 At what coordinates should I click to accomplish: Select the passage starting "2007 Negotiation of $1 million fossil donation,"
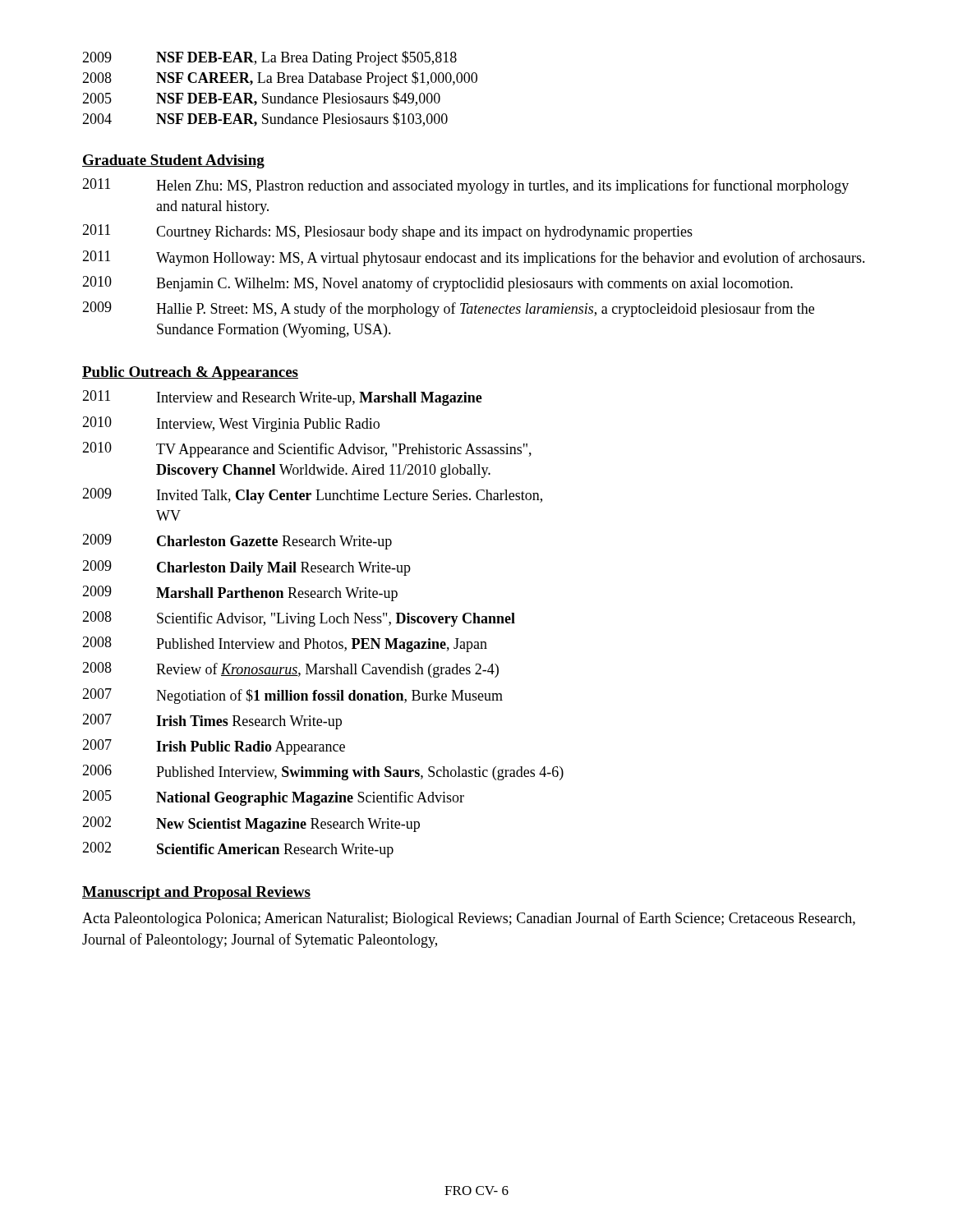476,696
